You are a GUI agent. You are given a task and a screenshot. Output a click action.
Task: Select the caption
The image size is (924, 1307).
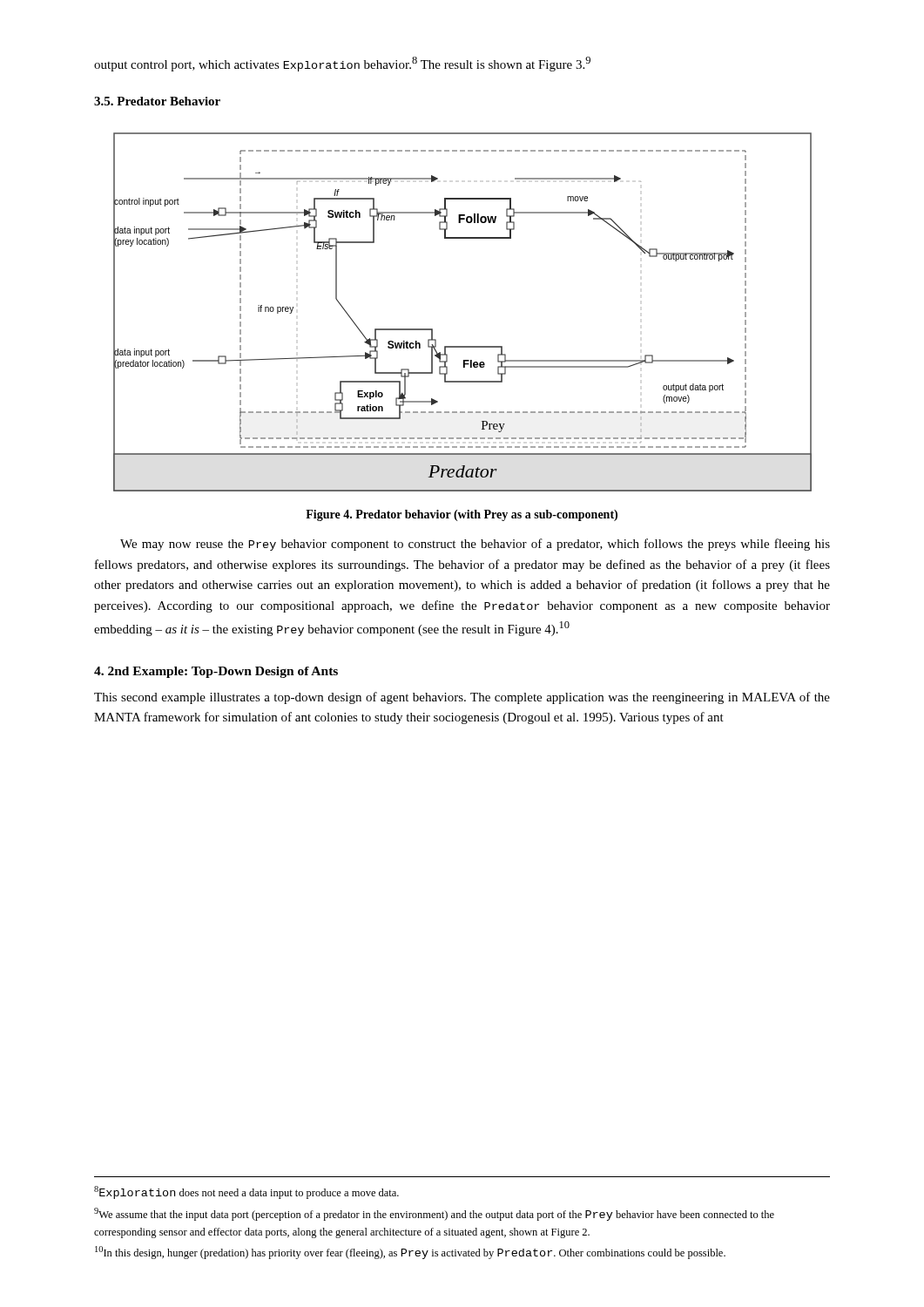coord(462,515)
